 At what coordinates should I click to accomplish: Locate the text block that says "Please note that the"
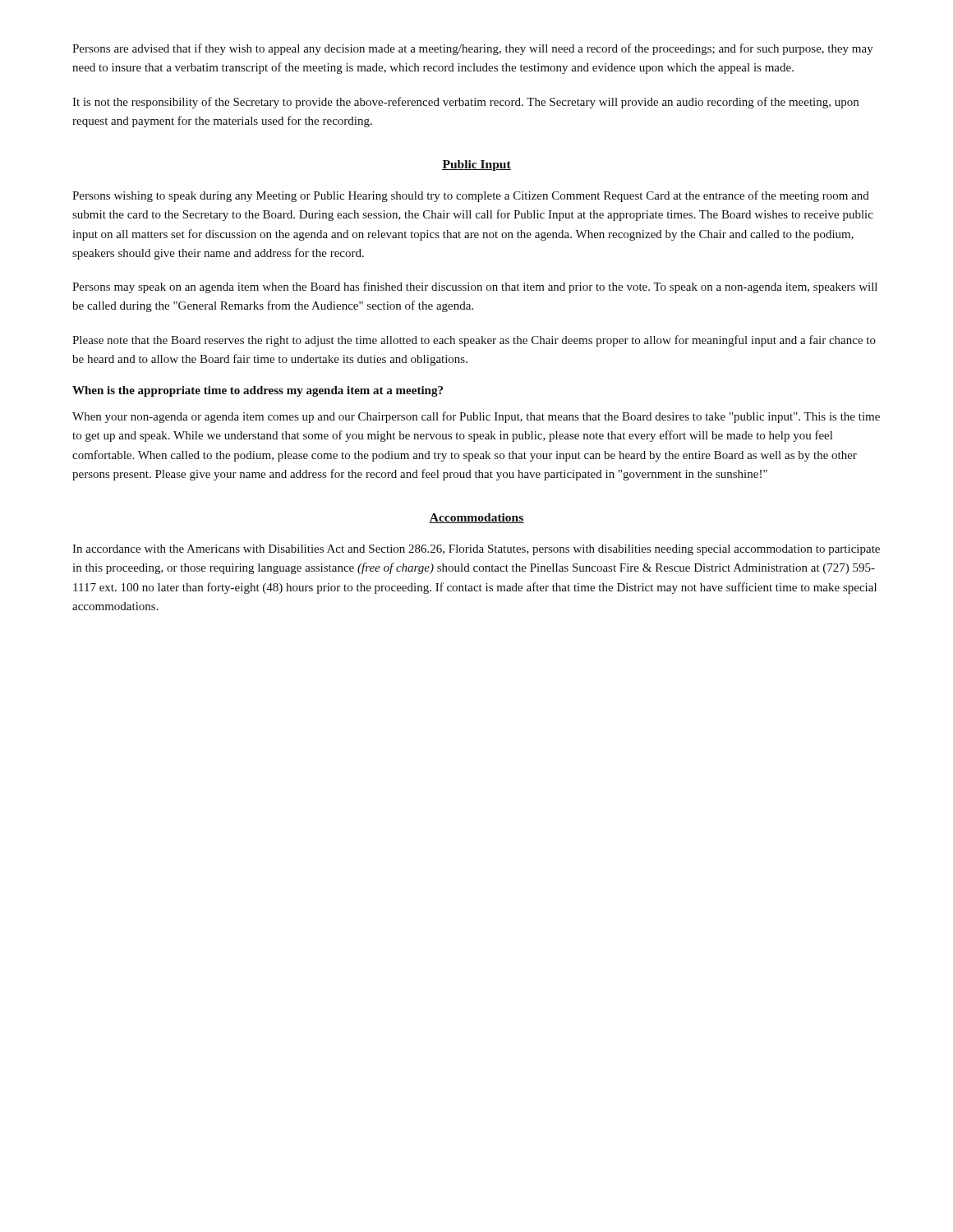tap(474, 349)
